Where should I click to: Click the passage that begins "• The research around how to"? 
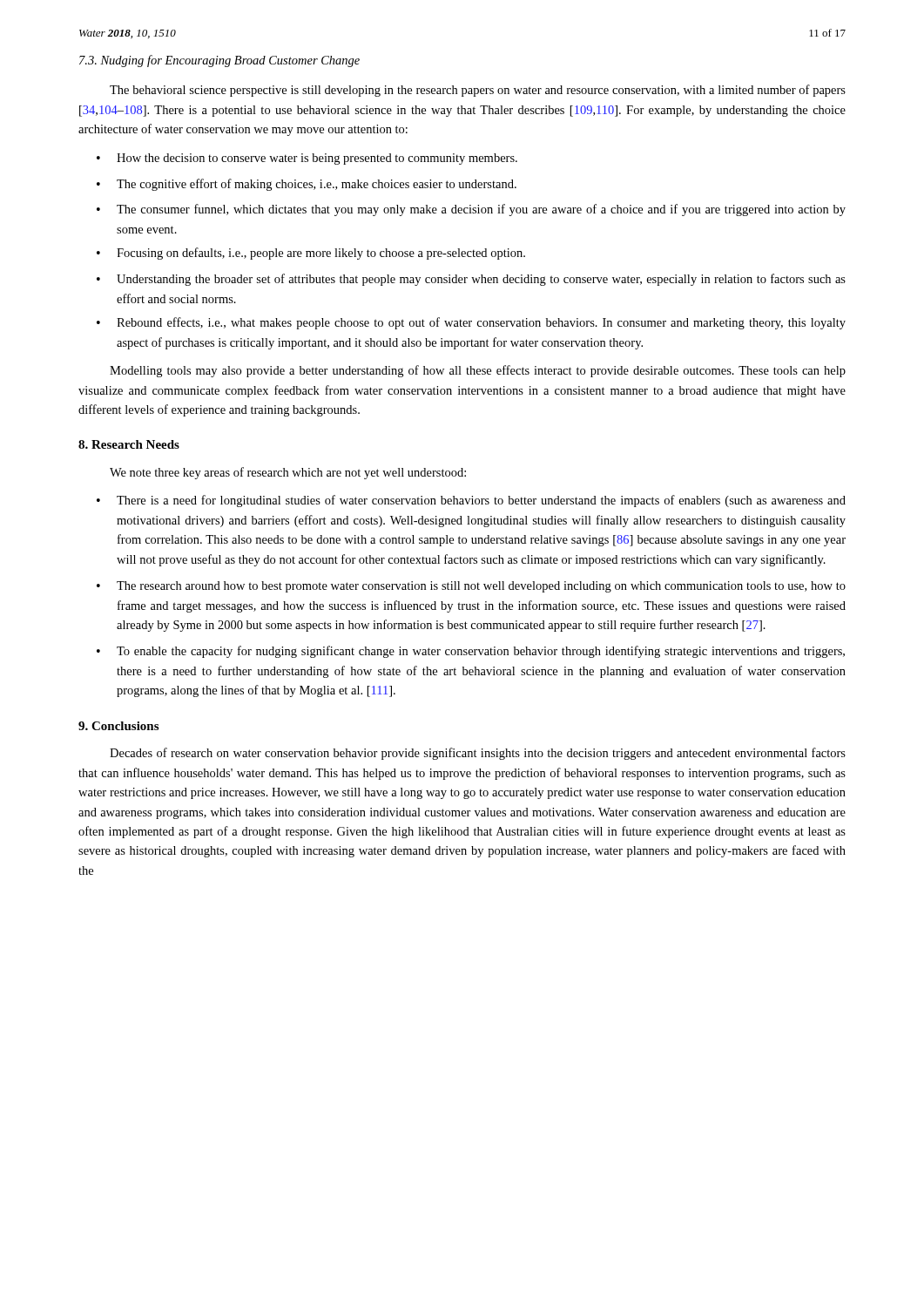[x=471, y=605]
